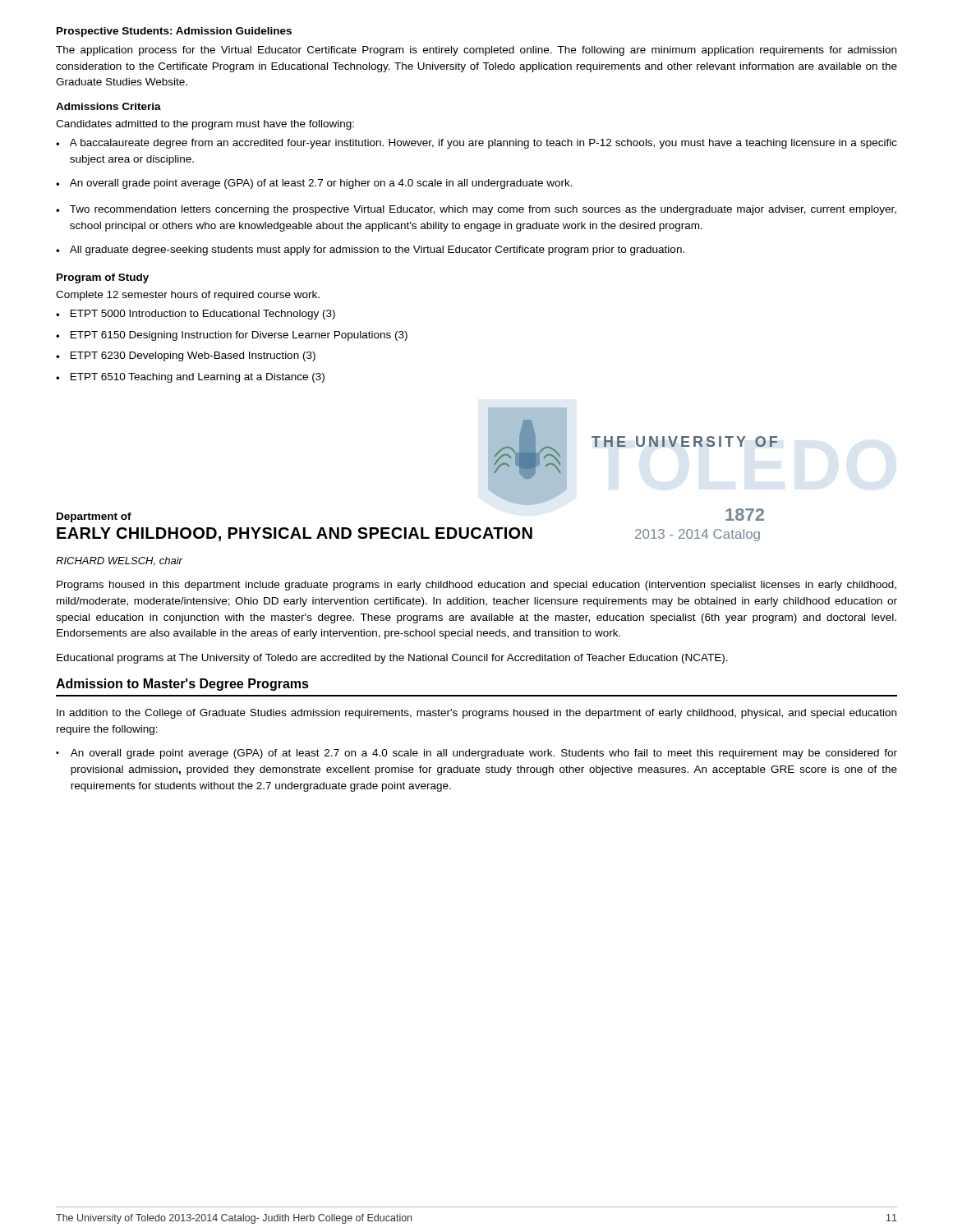The image size is (953, 1232).
Task: Find the text block that reads "Educational programs at The"
Action: (392, 657)
